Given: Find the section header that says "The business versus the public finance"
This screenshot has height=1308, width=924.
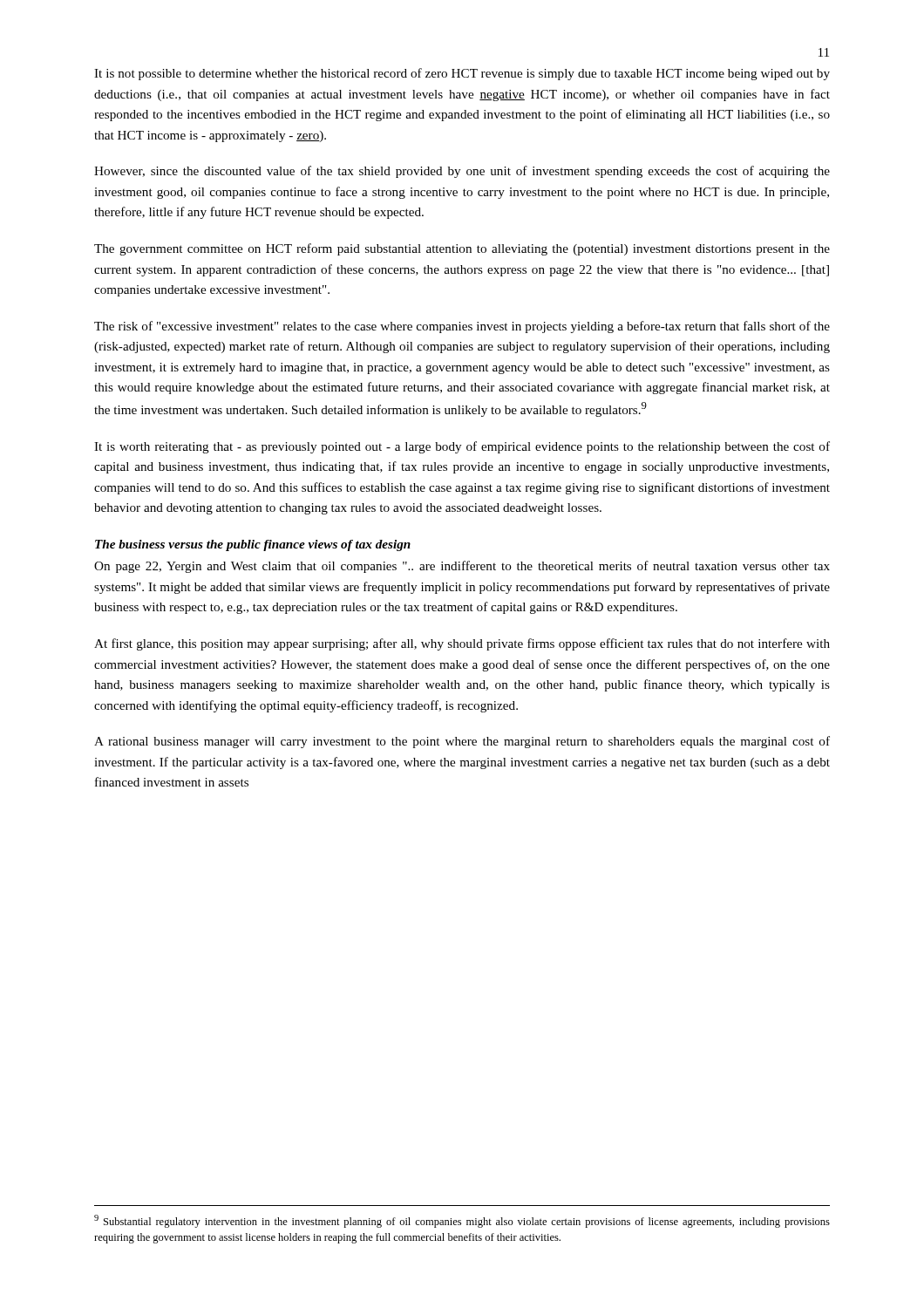Looking at the screenshot, I should (x=253, y=545).
